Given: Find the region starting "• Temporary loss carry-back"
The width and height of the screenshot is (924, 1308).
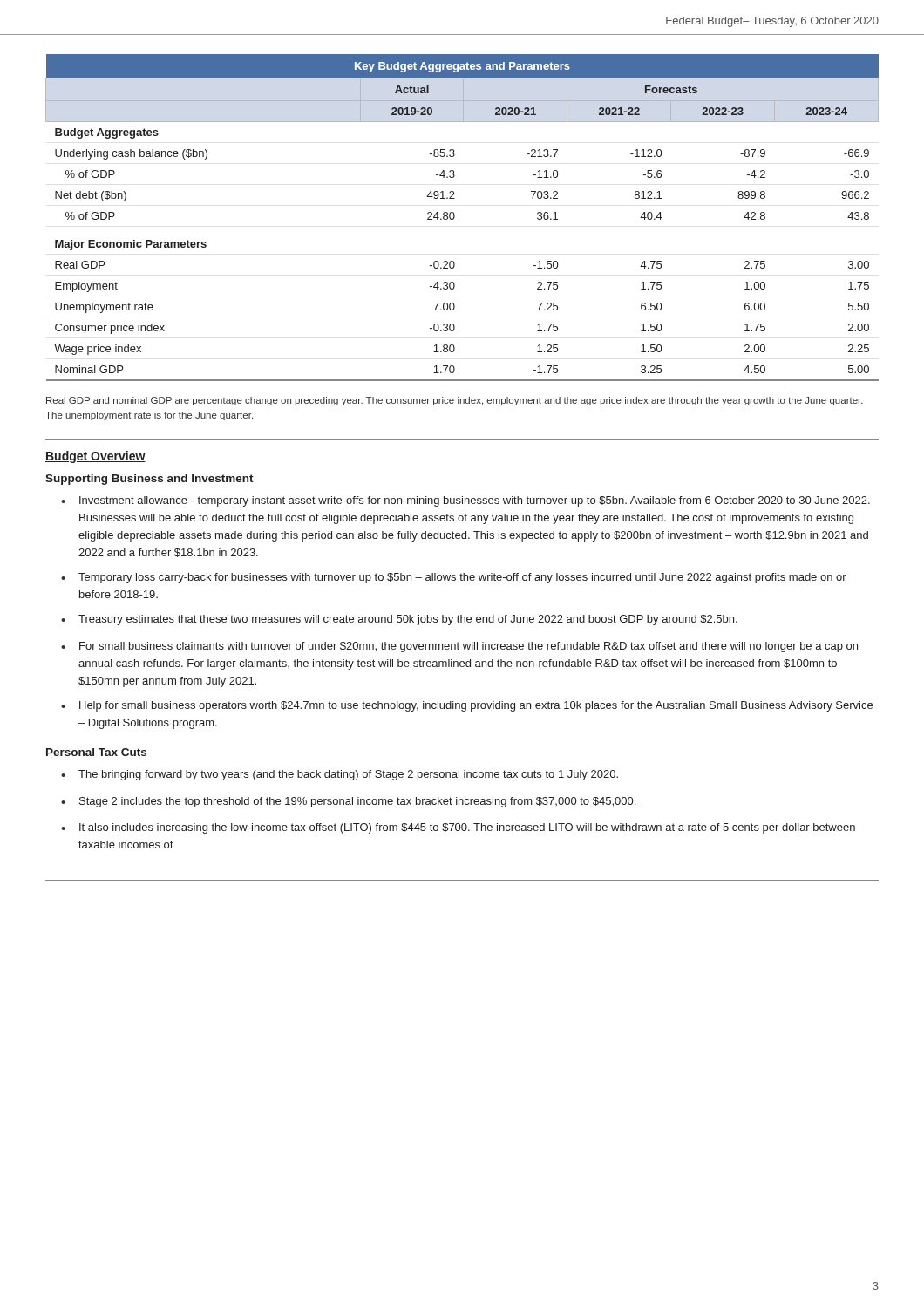Looking at the screenshot, I should [x=470, y=586].
